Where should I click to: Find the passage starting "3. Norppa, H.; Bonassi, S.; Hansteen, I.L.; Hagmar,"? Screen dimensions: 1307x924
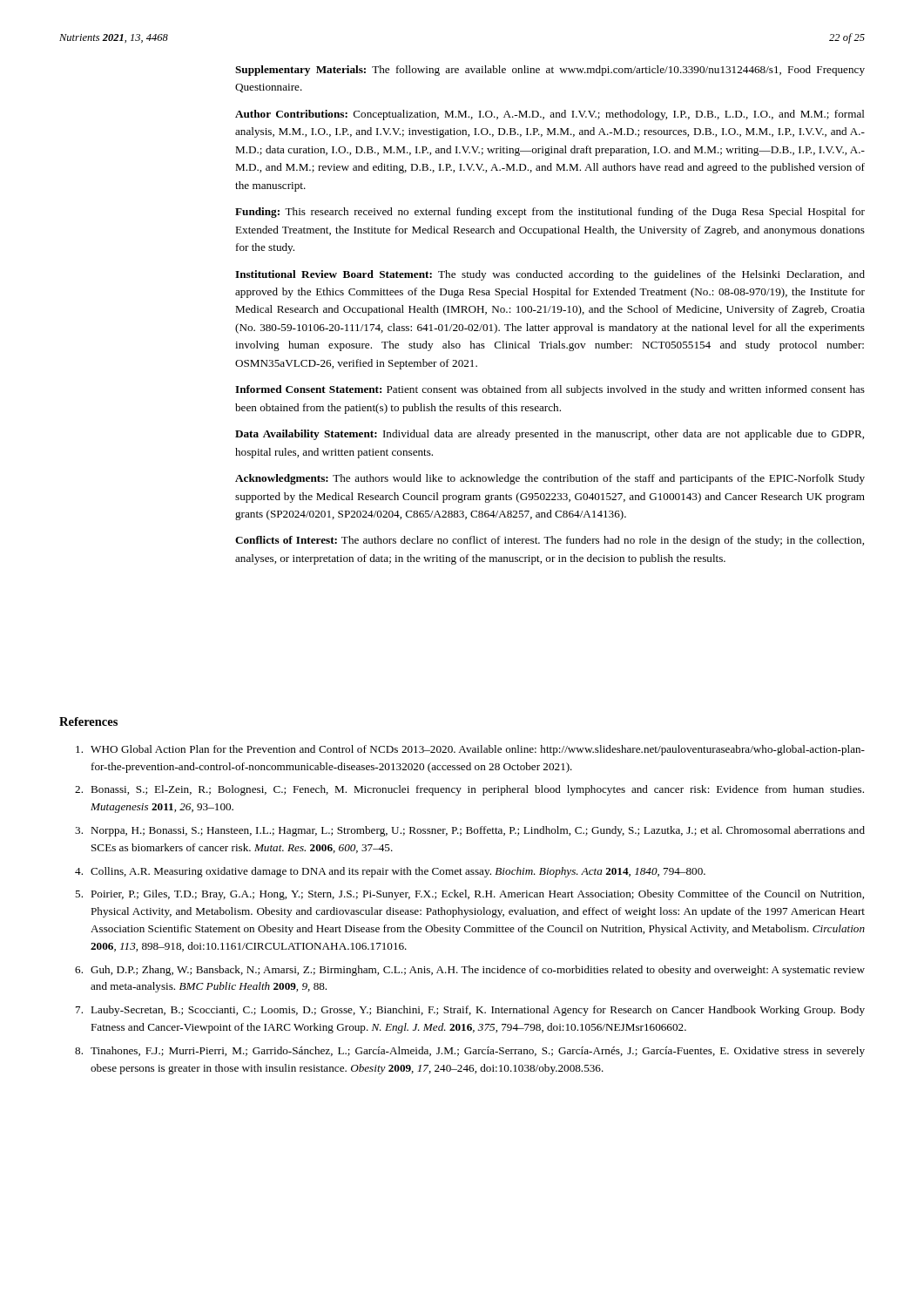tap(462, 839)
